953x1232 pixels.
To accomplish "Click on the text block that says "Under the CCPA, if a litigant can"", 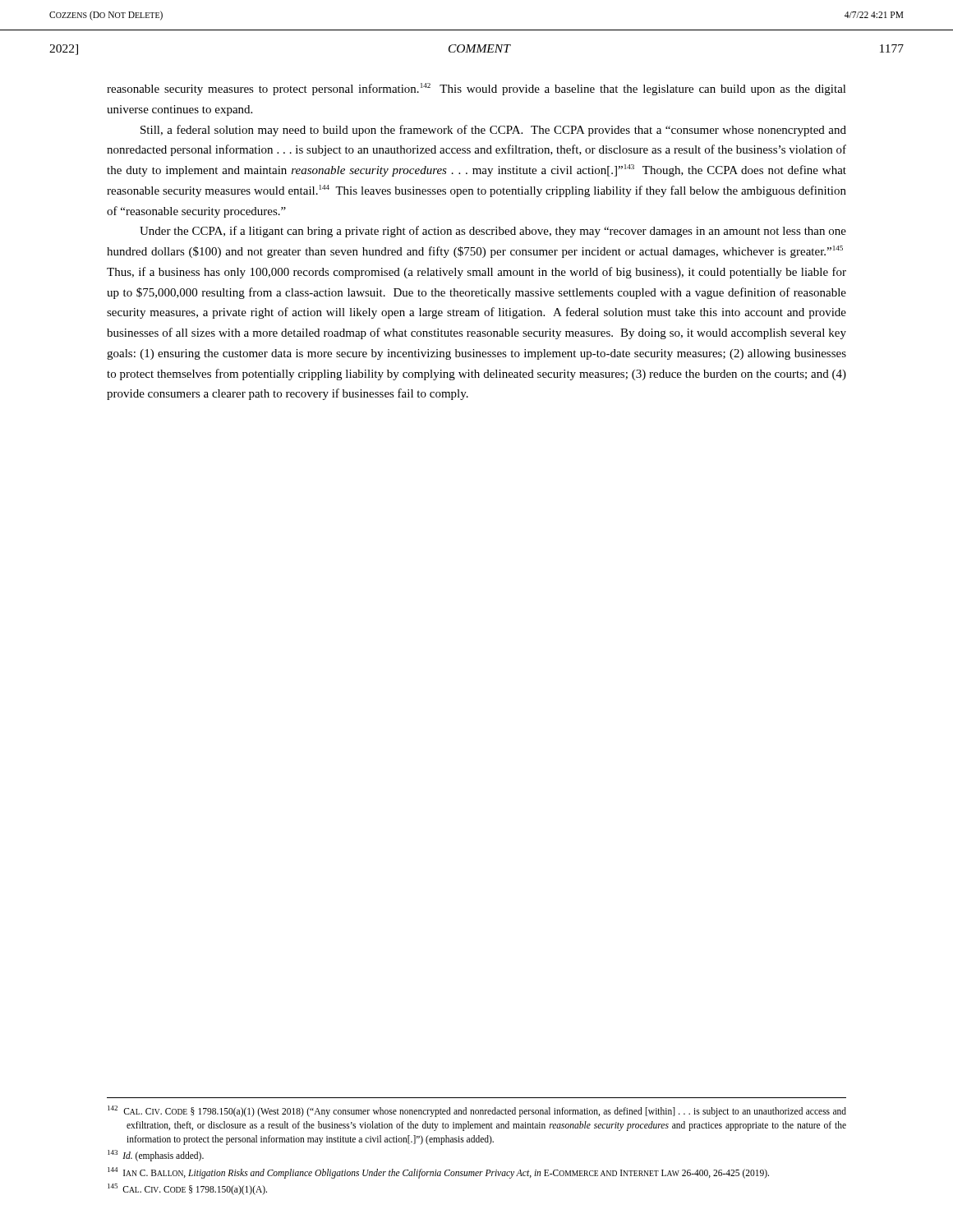I will click(x=476, y=312).
